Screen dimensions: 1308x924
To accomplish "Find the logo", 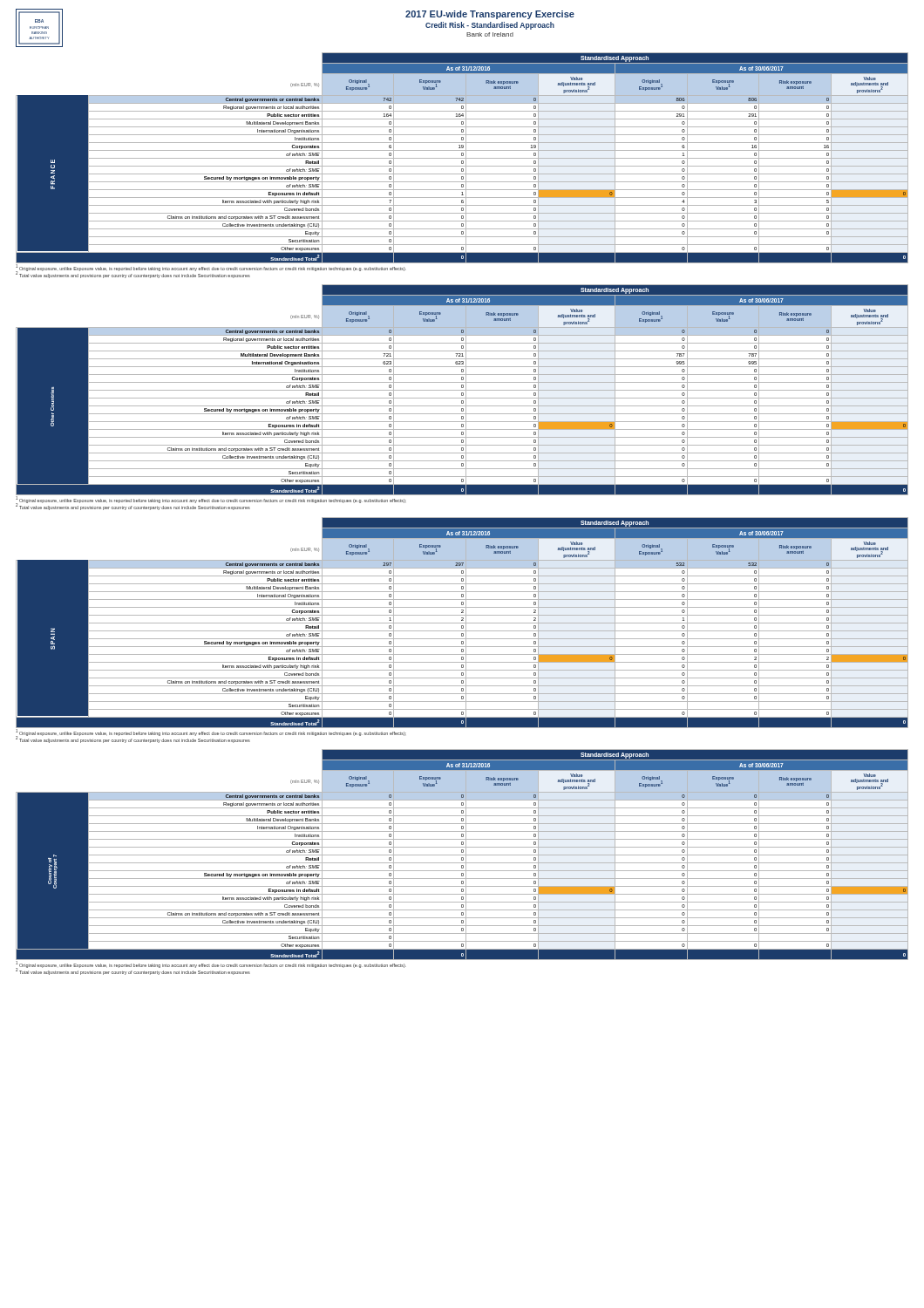I will click(39, 28).
